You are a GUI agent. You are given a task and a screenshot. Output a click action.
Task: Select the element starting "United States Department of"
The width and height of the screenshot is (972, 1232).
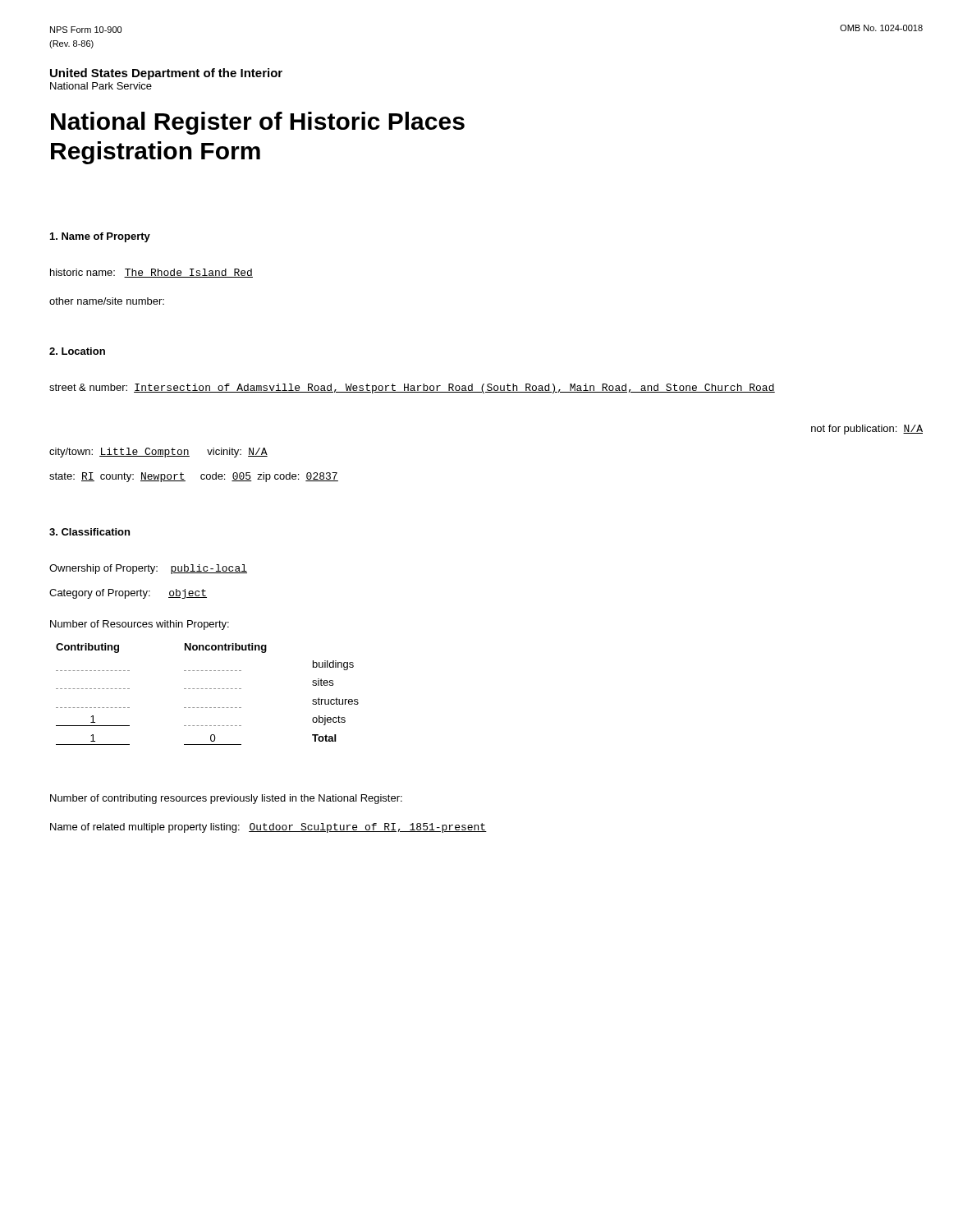(x=166, y=79)
